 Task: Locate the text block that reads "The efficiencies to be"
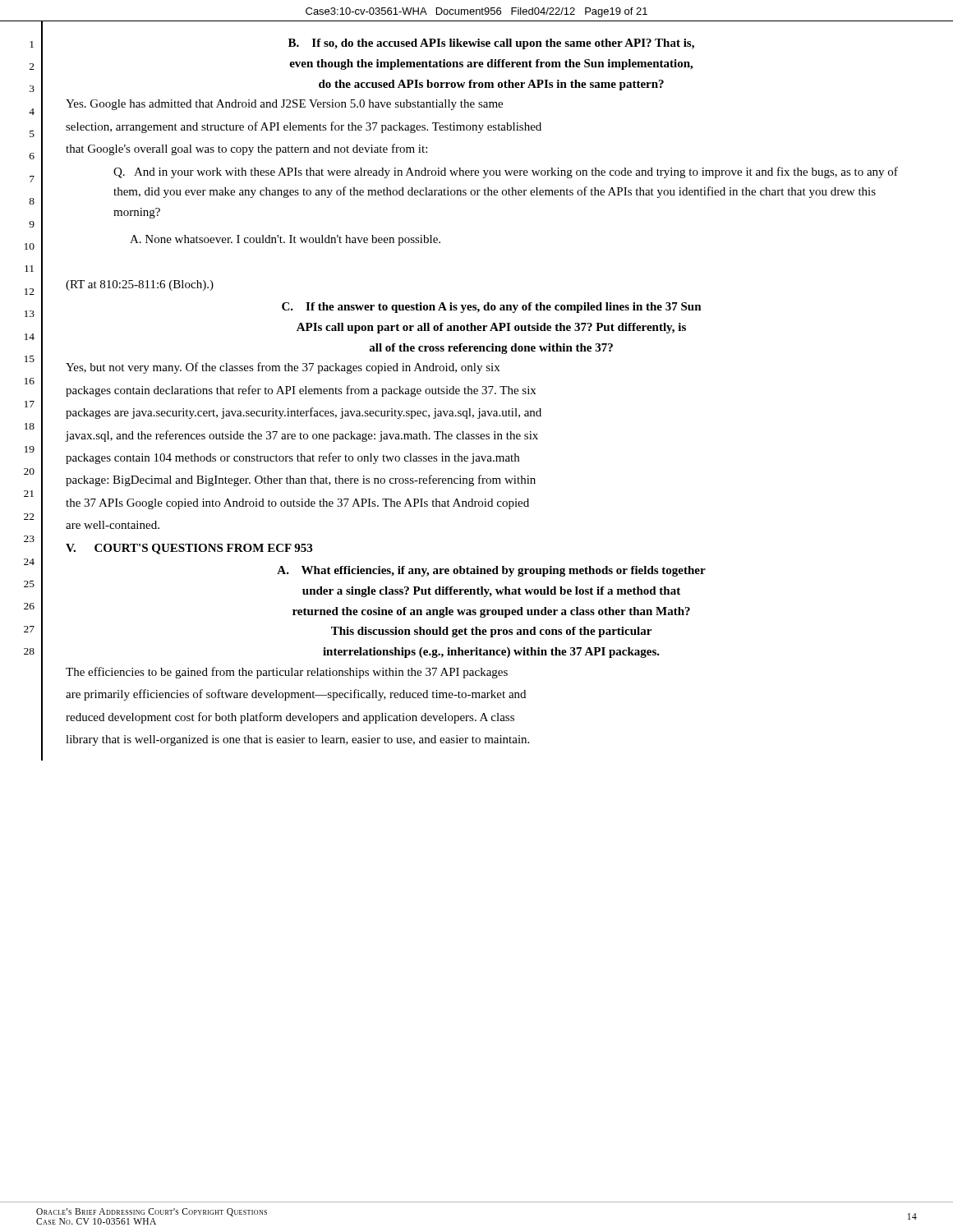pos(287,672)
